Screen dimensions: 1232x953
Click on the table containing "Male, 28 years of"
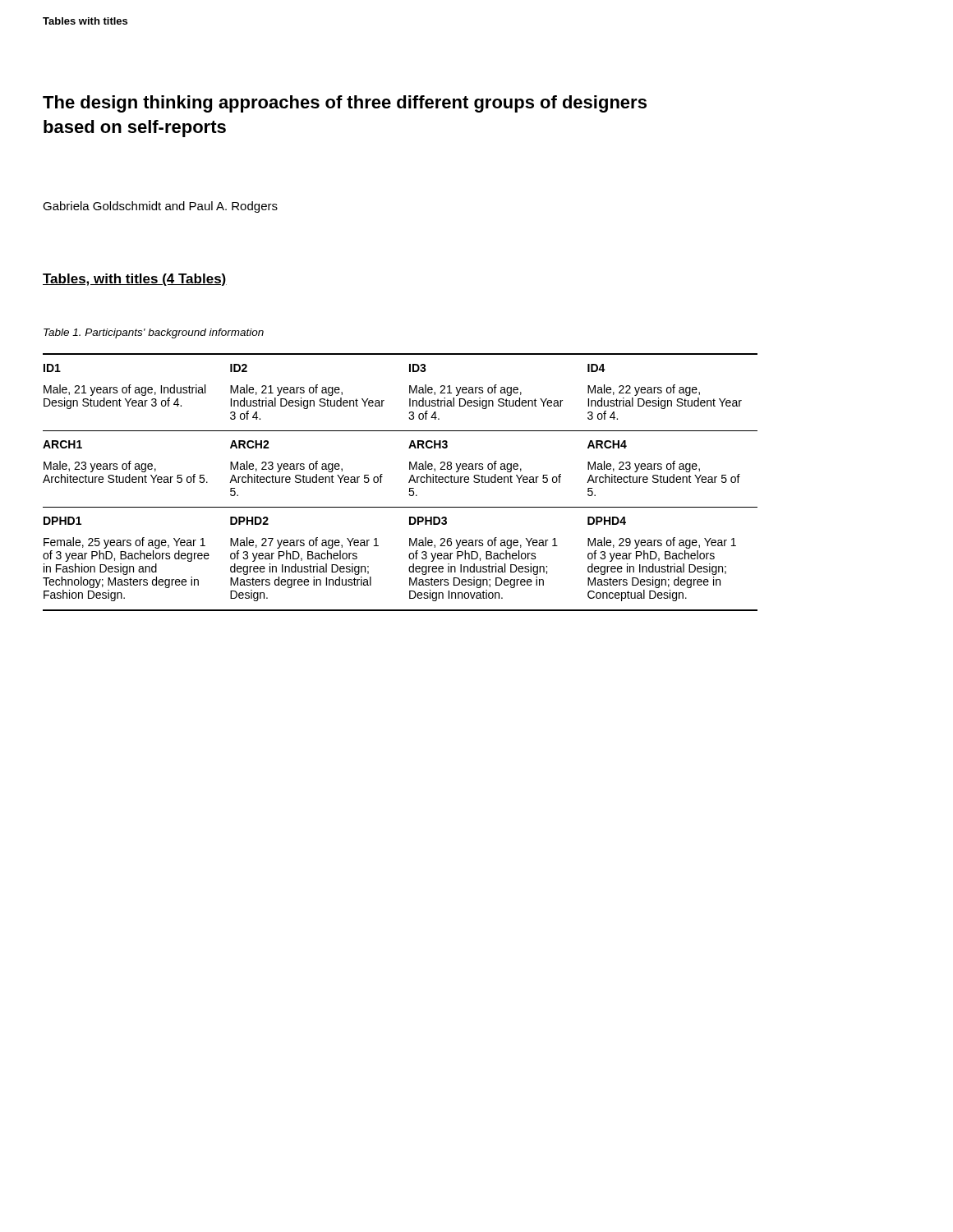[400, 482]
